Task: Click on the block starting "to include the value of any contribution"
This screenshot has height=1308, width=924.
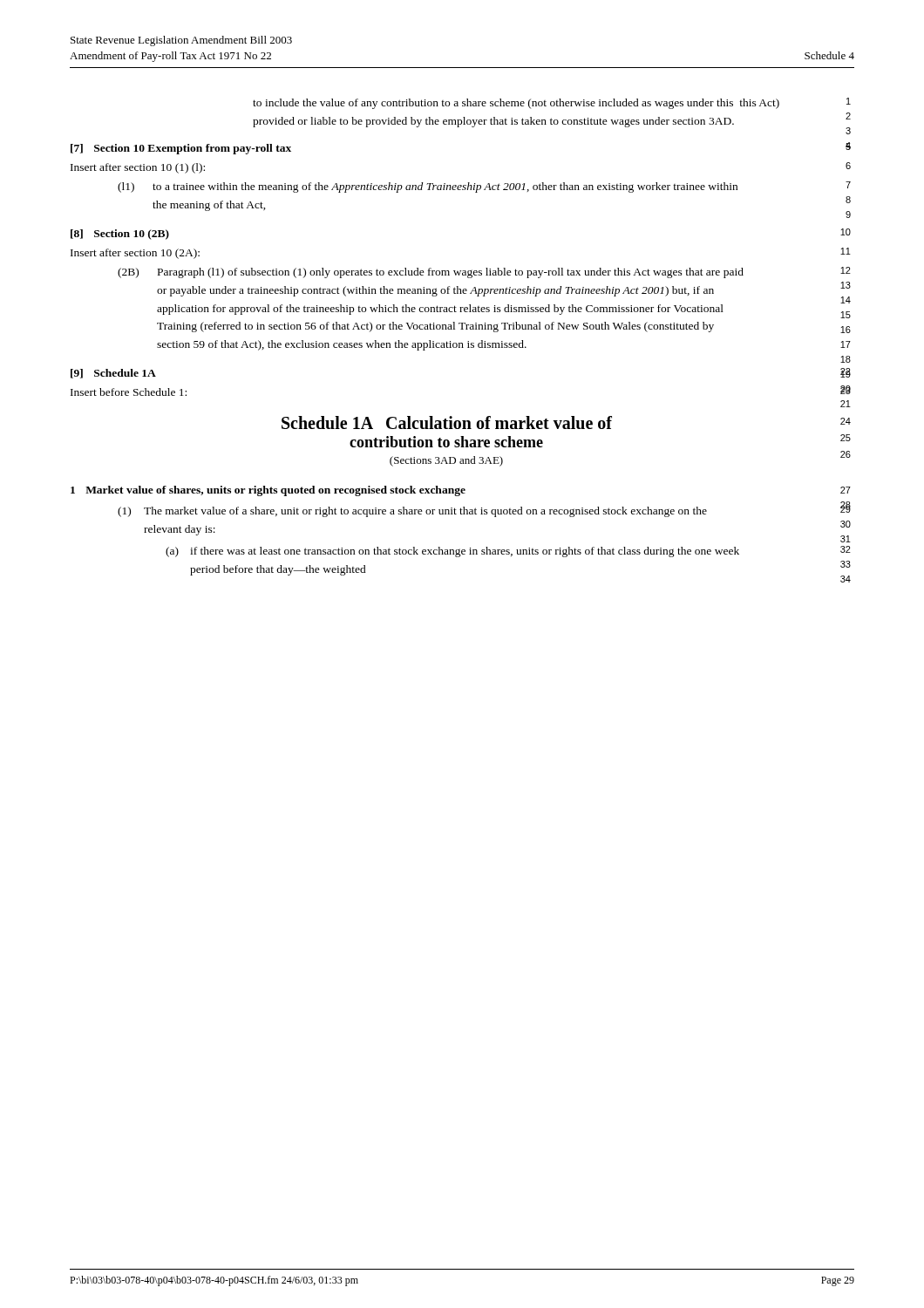Action: (538, 112)
